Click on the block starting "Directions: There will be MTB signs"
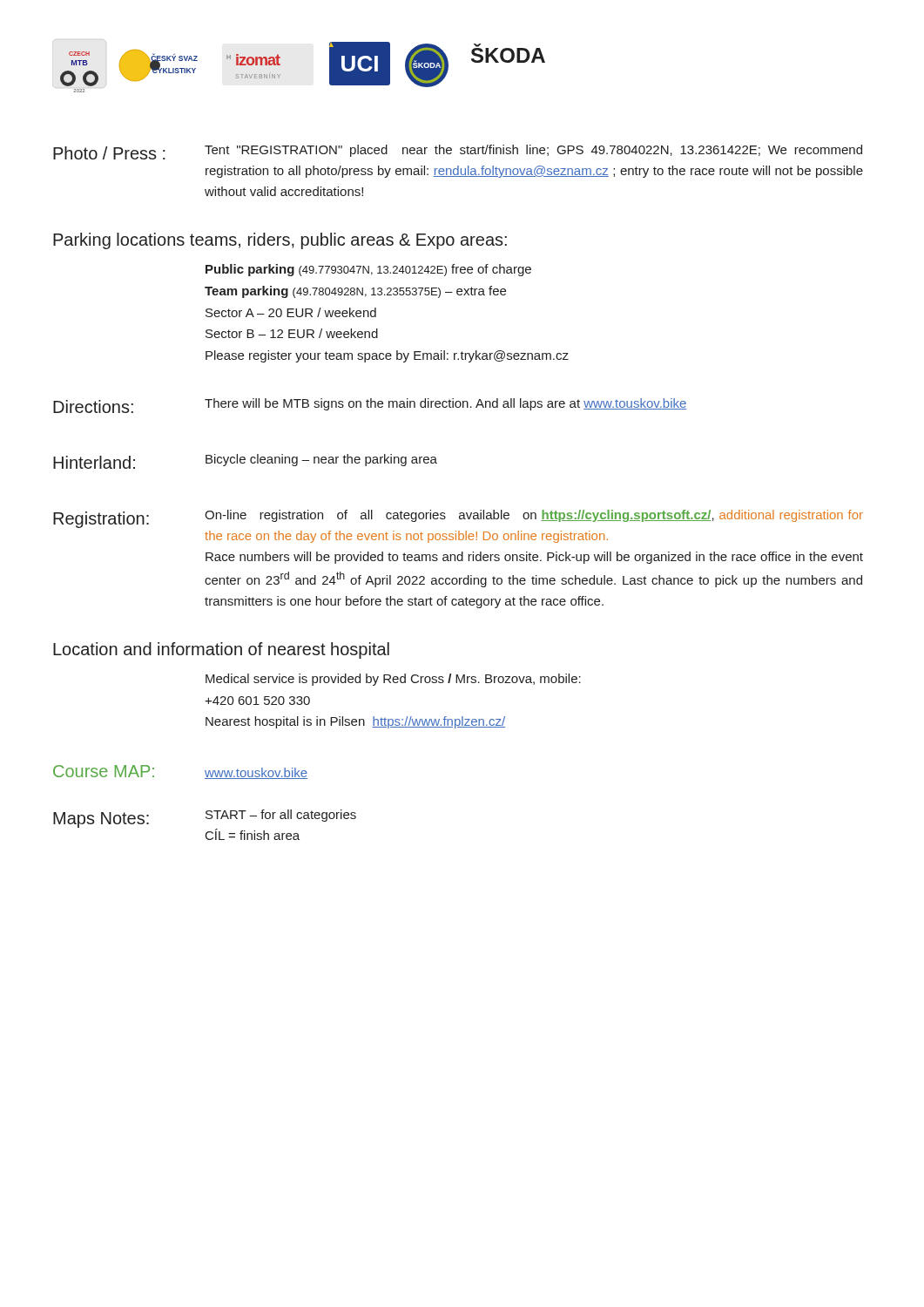The height and width of the screenshot is (1307, 924). pyautogui.click(x=458, y=407)
